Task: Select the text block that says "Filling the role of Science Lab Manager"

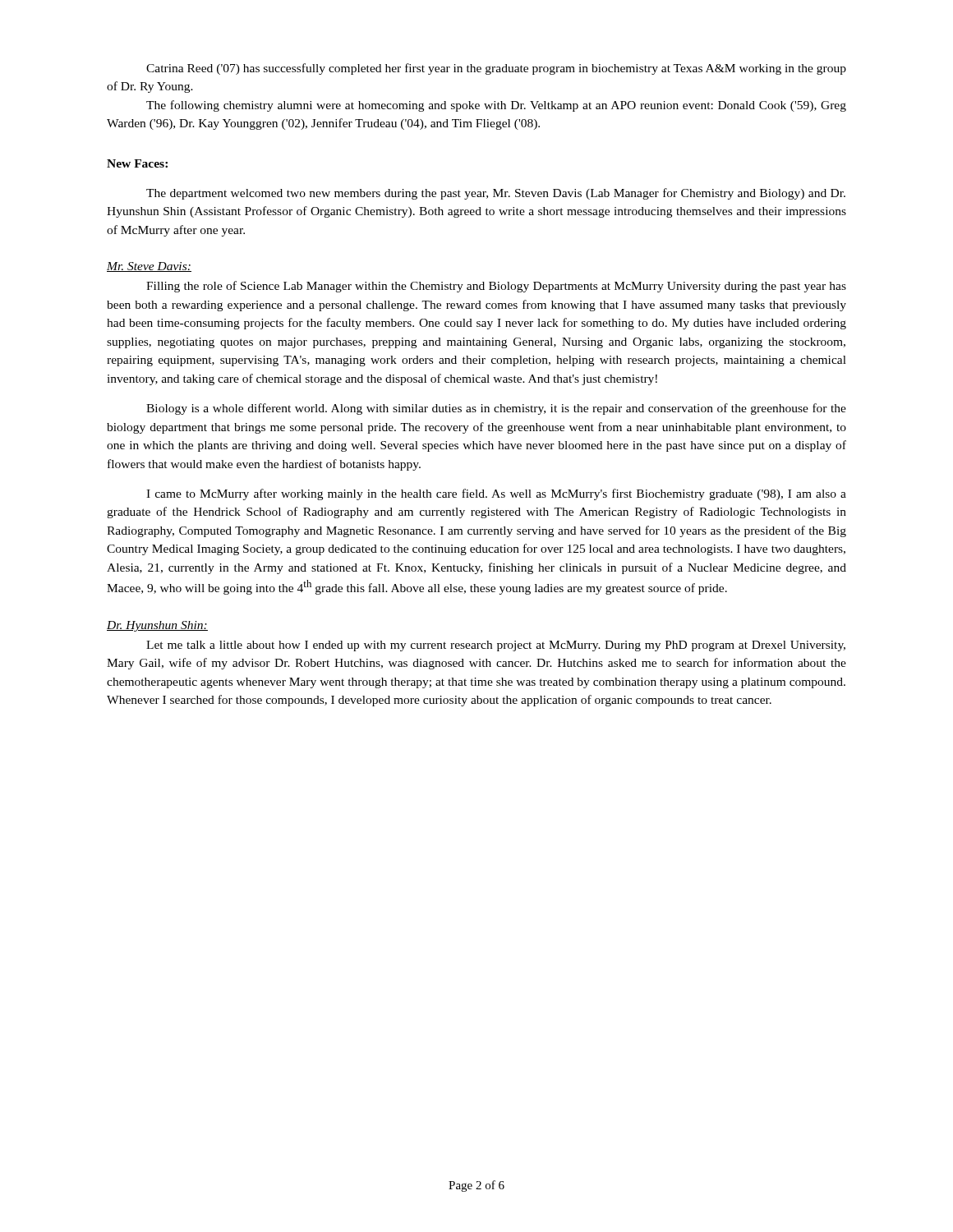Action: coord(476,332)
